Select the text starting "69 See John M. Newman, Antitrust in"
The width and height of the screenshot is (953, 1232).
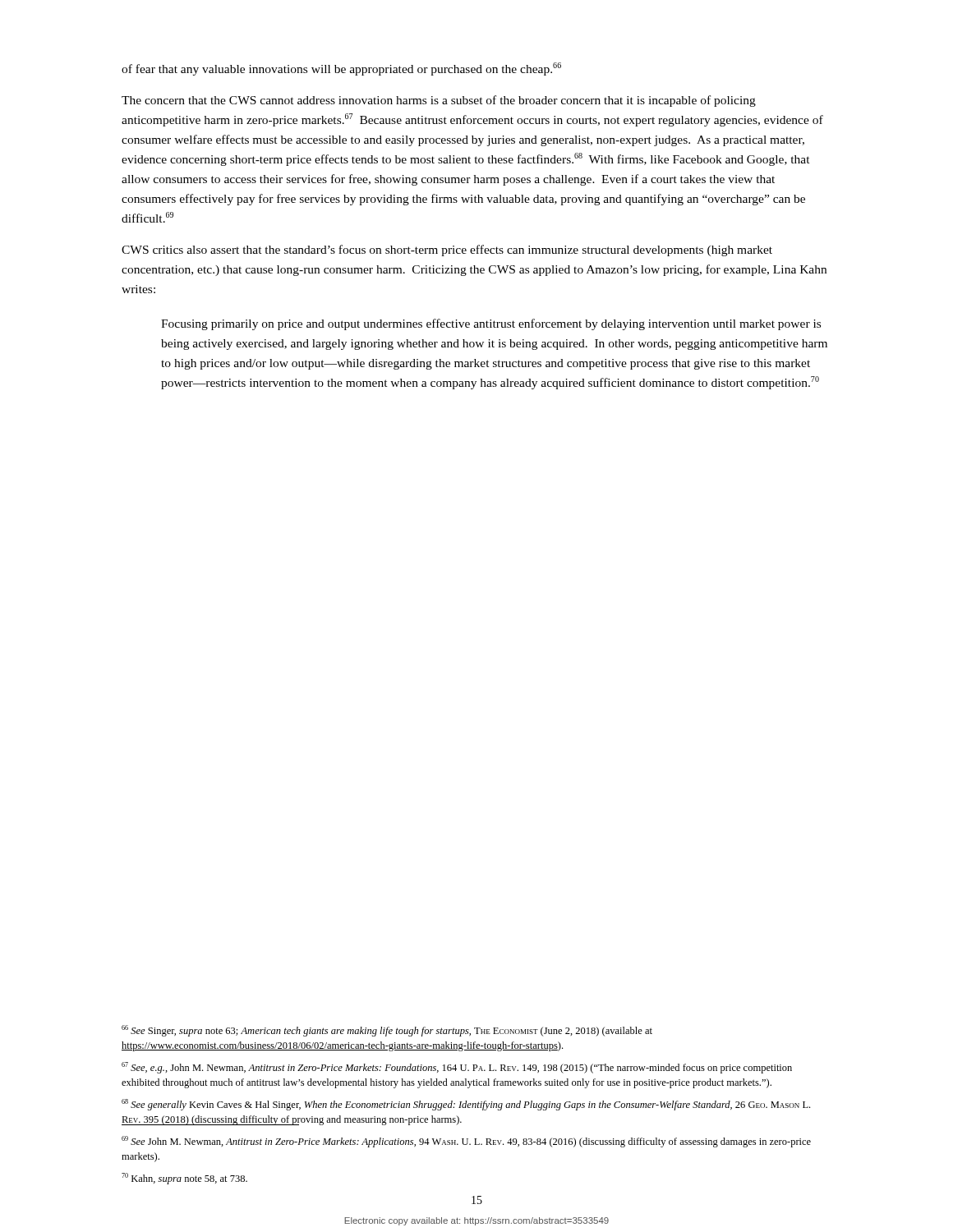tap(466, 1148)
